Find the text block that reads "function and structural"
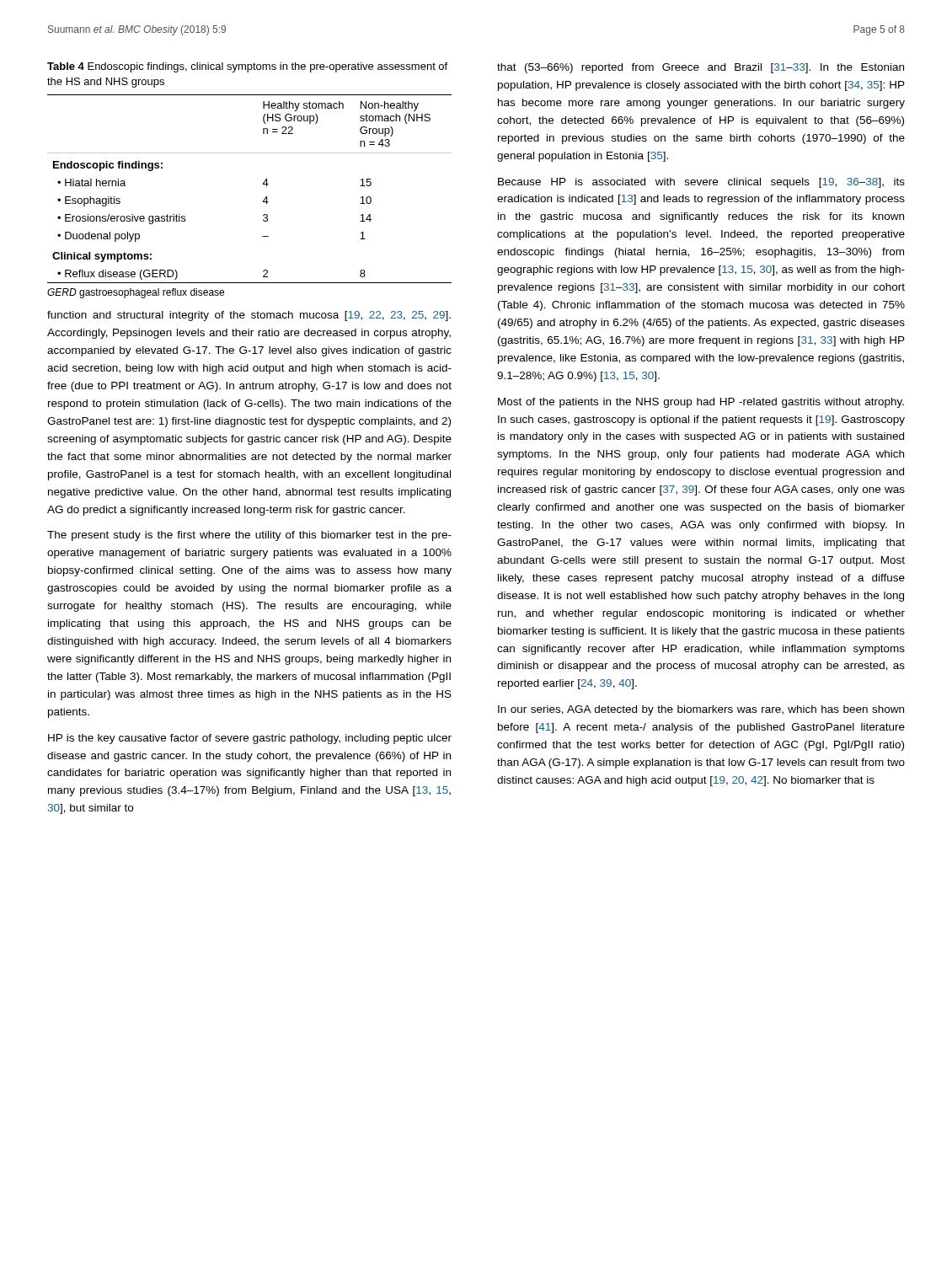 click(249, 412)
